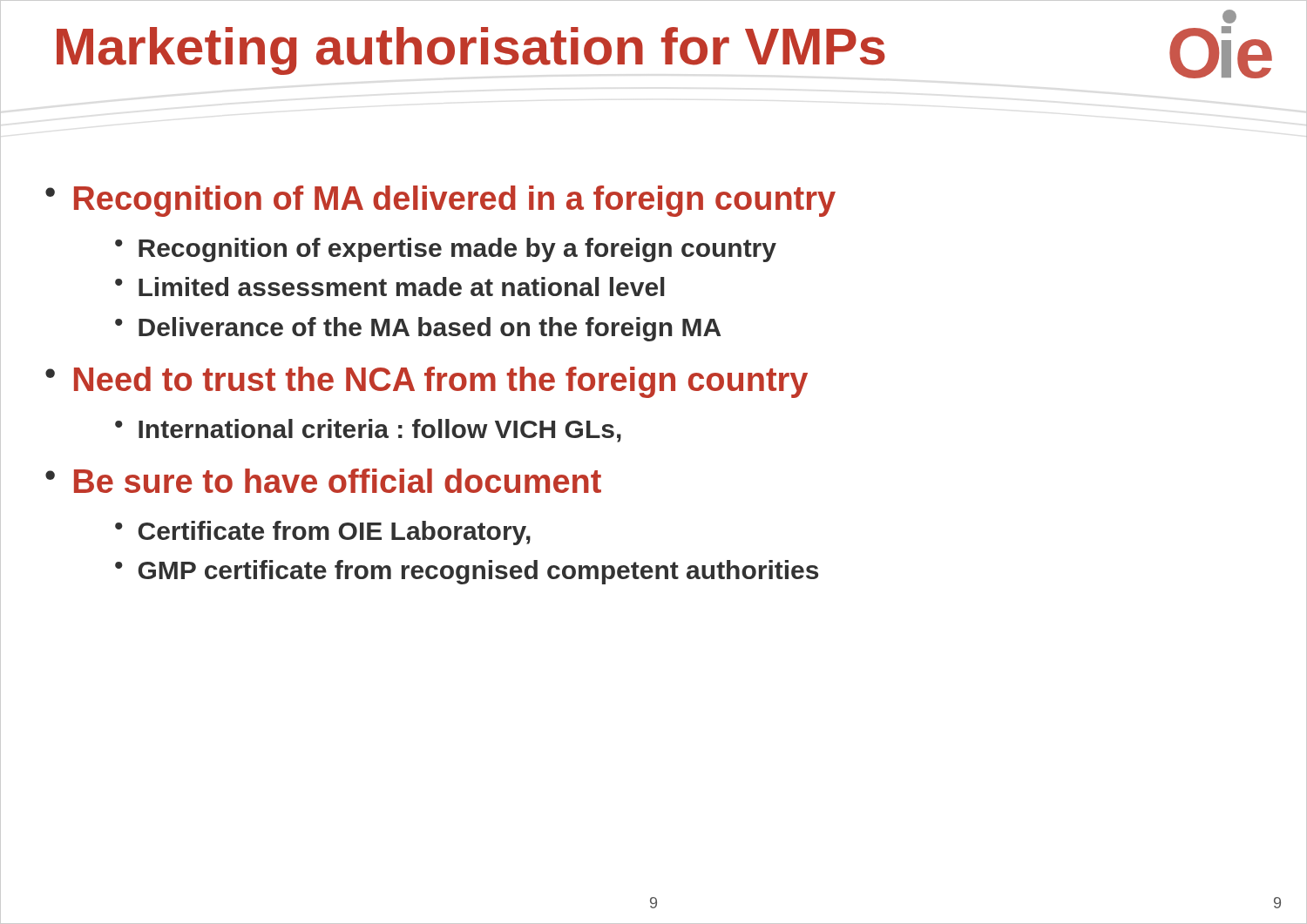Viewport: 1307px width, 924px height.
Task: Locate the list item containing "• Certificate from OIE Laboratory,"
Action: [x=323, y=531]
